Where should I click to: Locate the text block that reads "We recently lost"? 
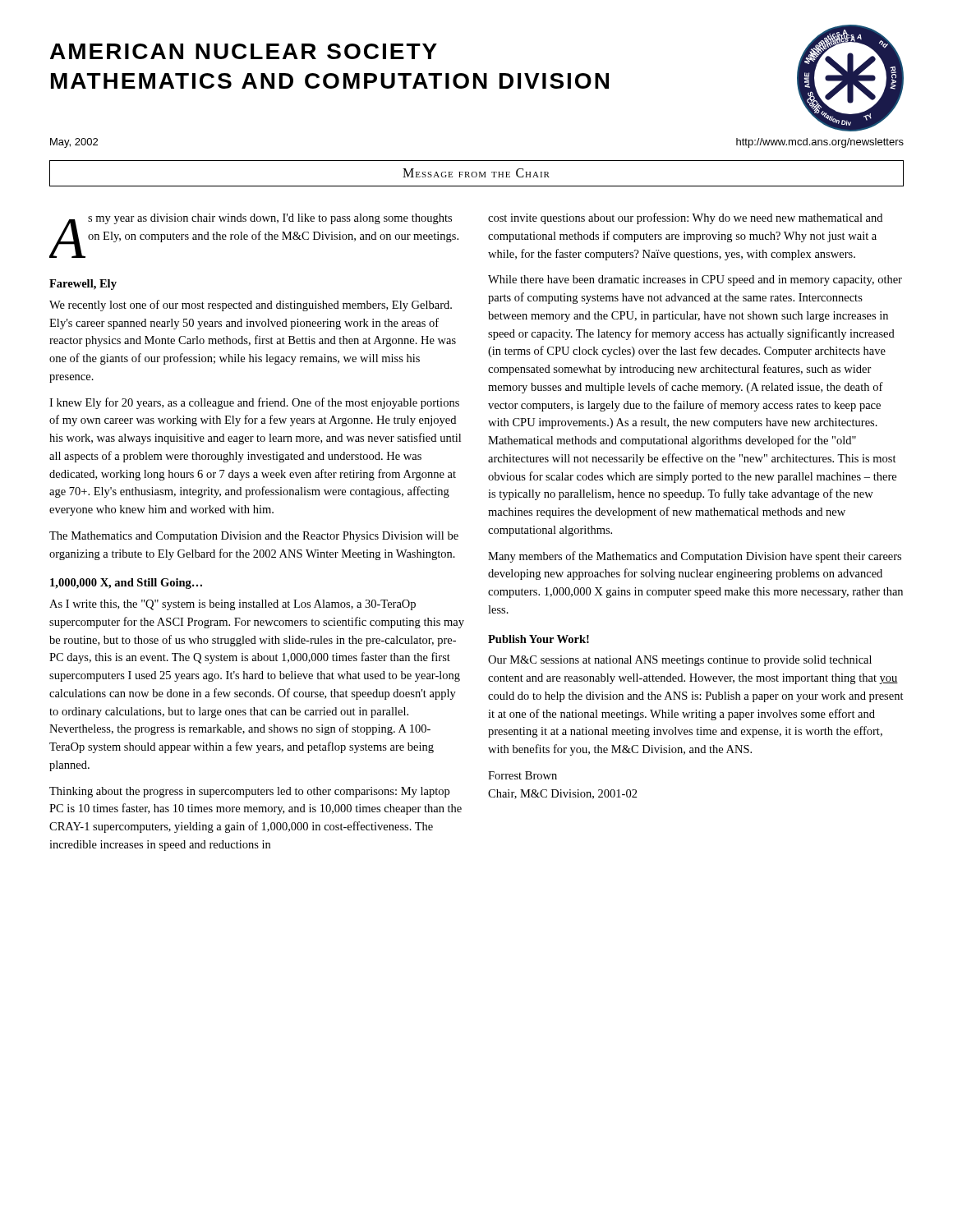[257, 430]
